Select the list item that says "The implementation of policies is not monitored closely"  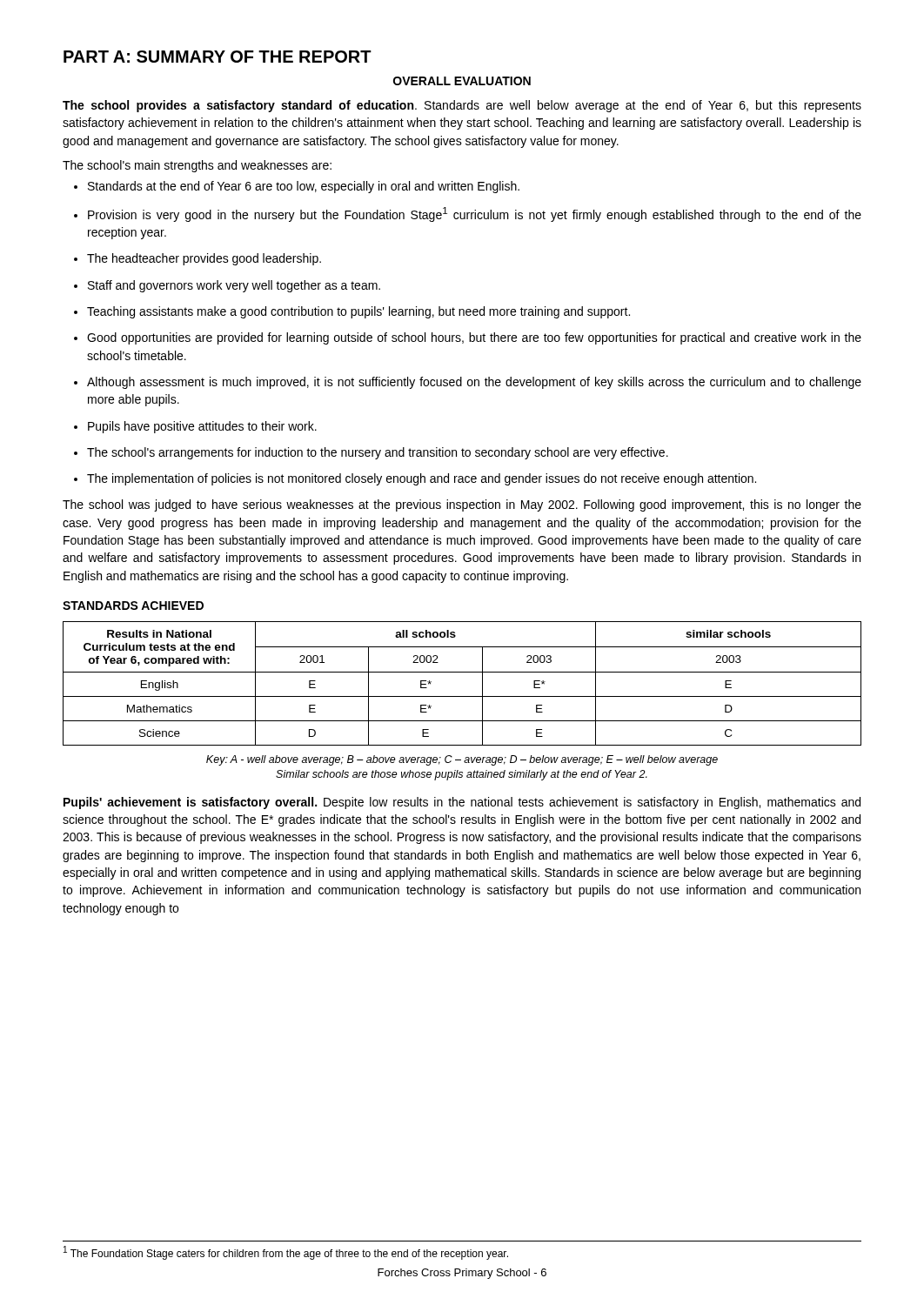pos(462,479)
